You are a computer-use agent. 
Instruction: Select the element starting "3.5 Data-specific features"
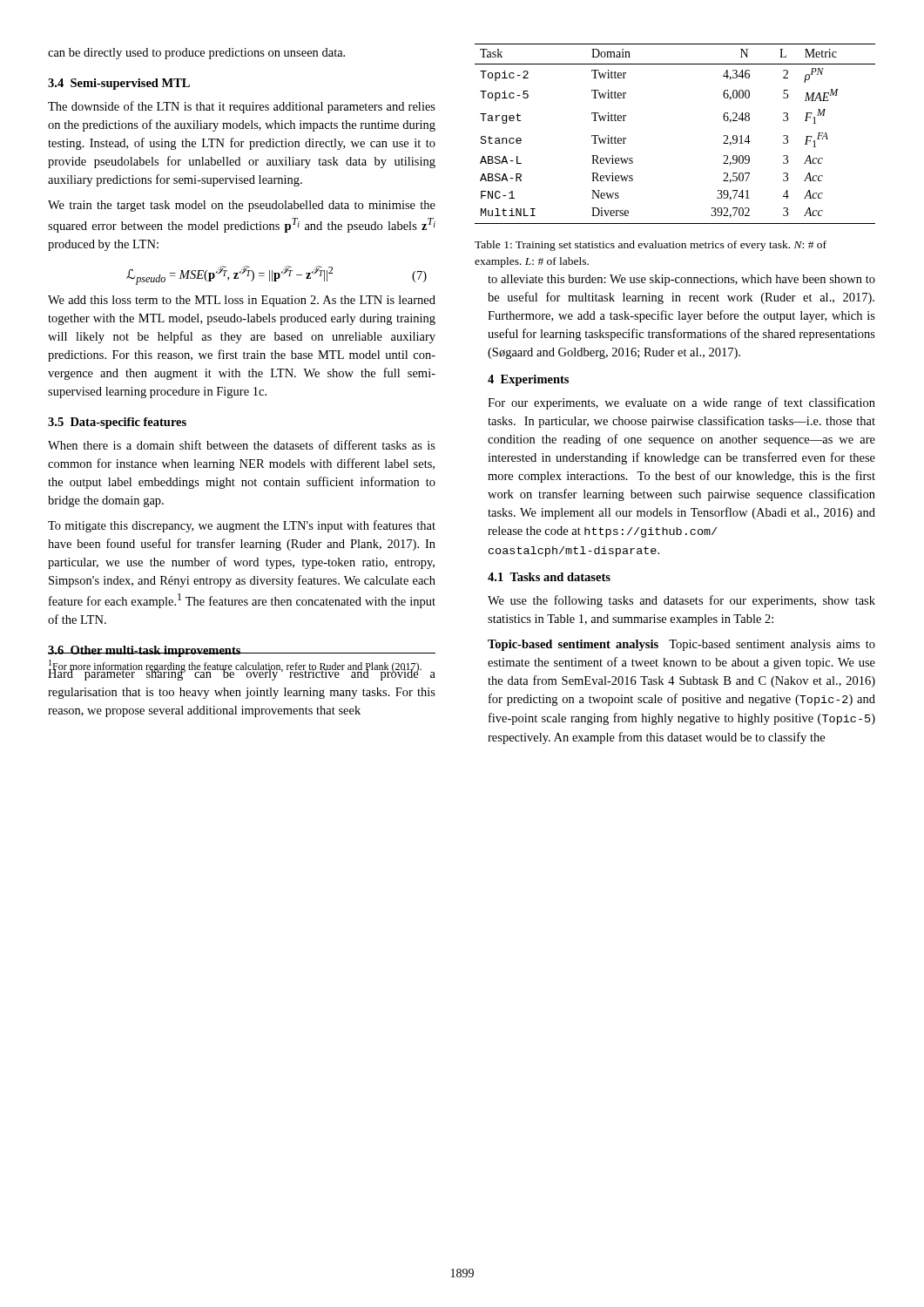[x=117, y=423]
